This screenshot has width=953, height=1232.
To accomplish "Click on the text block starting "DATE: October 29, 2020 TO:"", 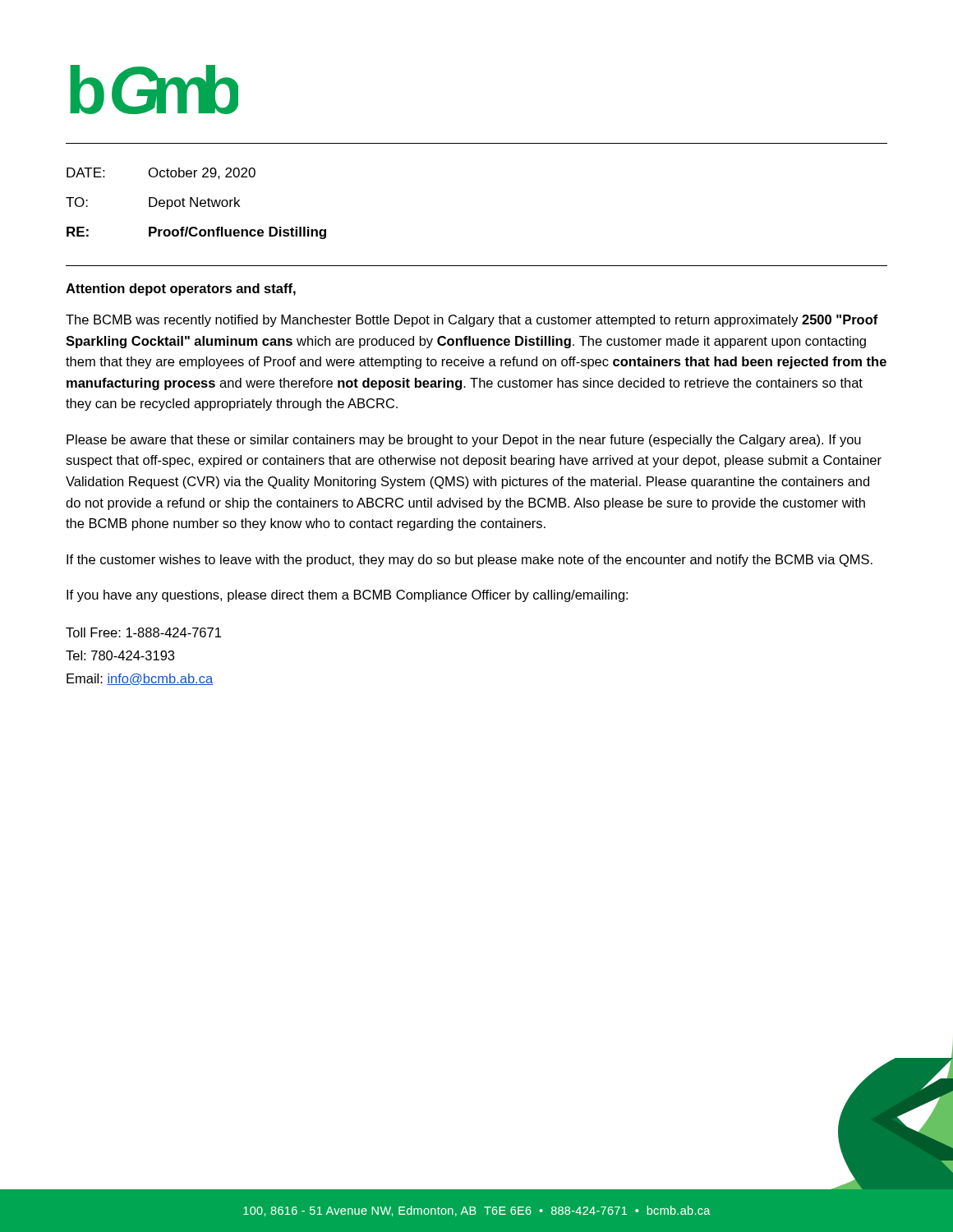I will click(161, 173).
